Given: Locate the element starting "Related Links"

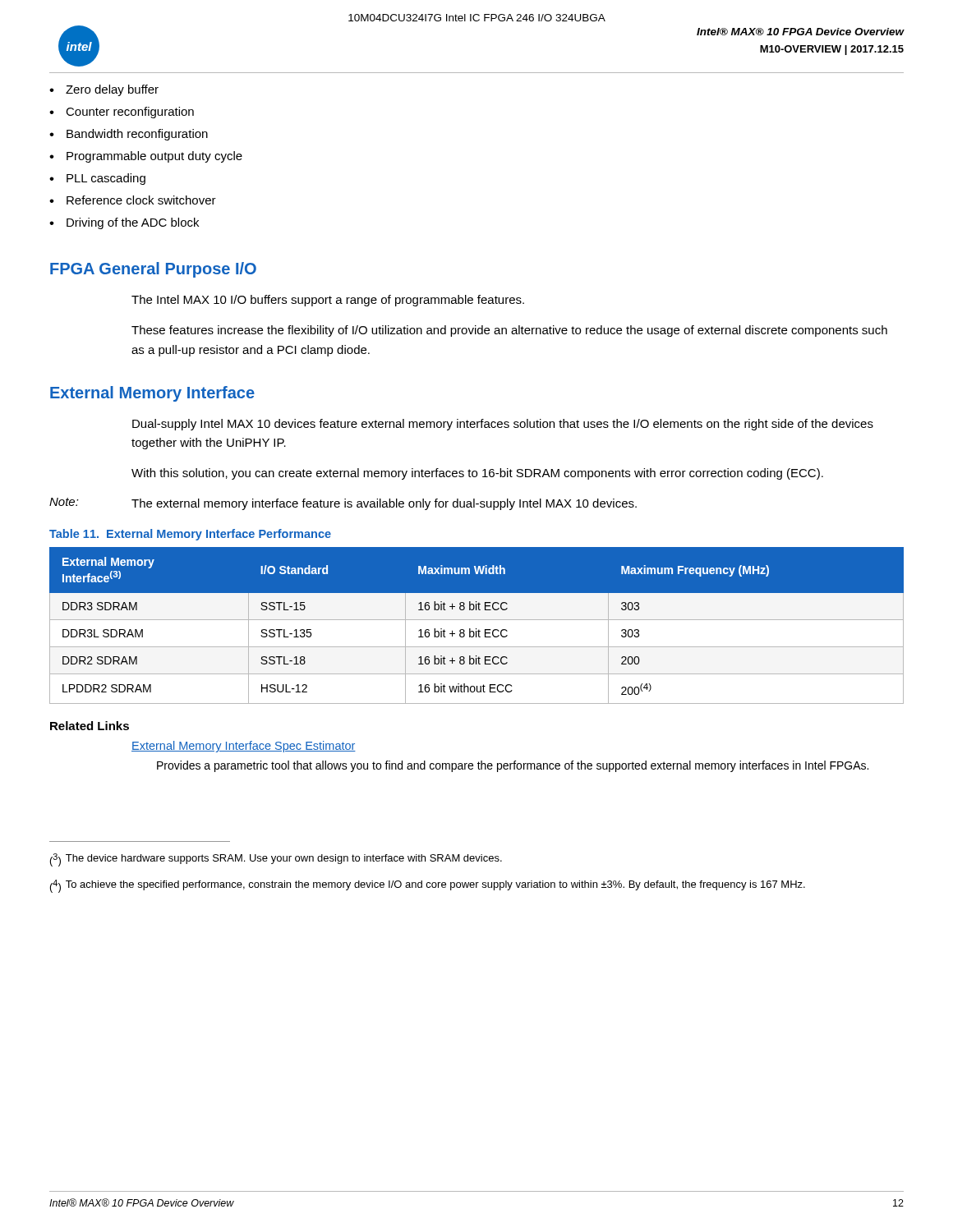Looking at the screenshot, I should pyautogui.click(x=89, y=726).
